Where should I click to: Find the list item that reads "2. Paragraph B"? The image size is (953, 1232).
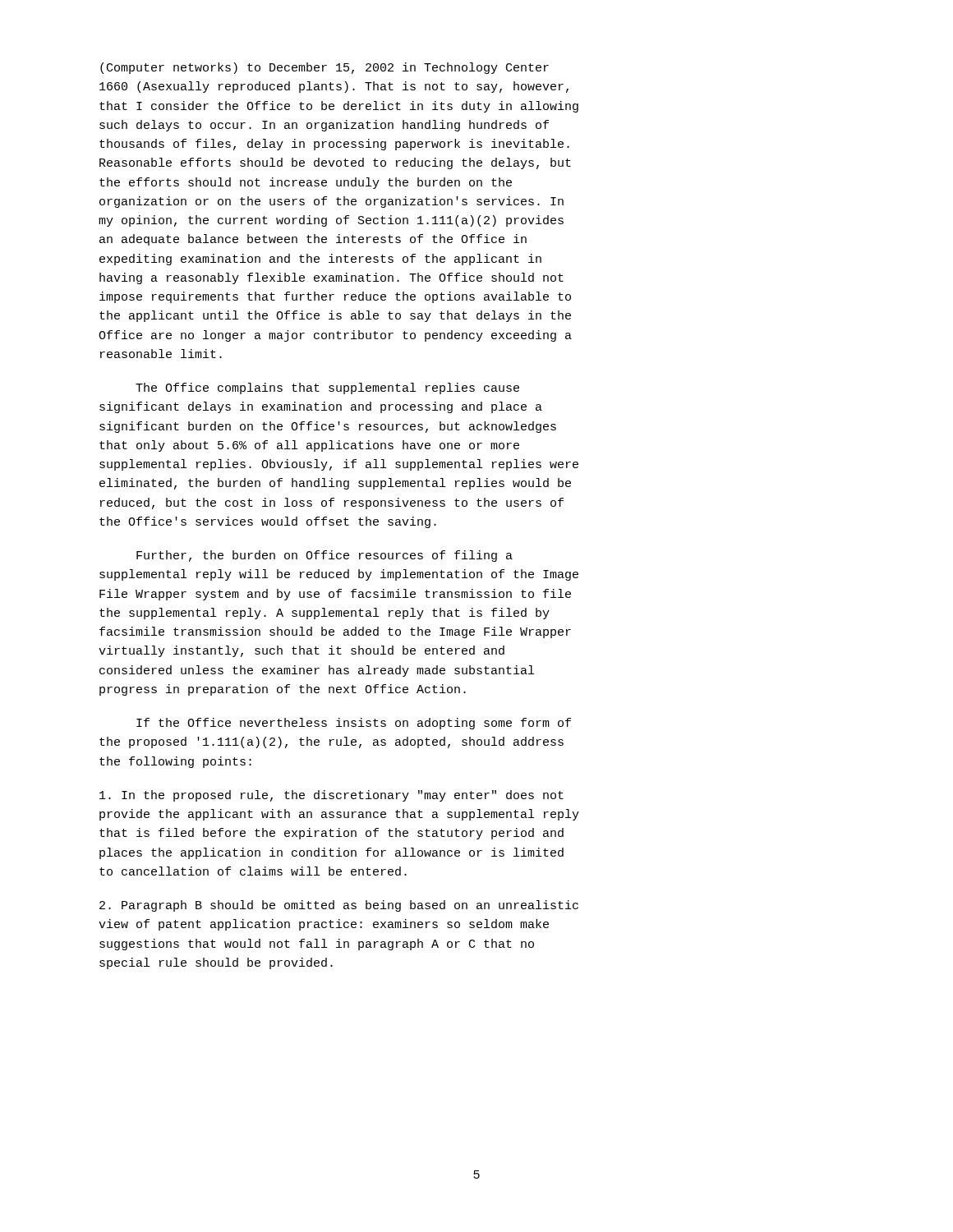point(339,935)
